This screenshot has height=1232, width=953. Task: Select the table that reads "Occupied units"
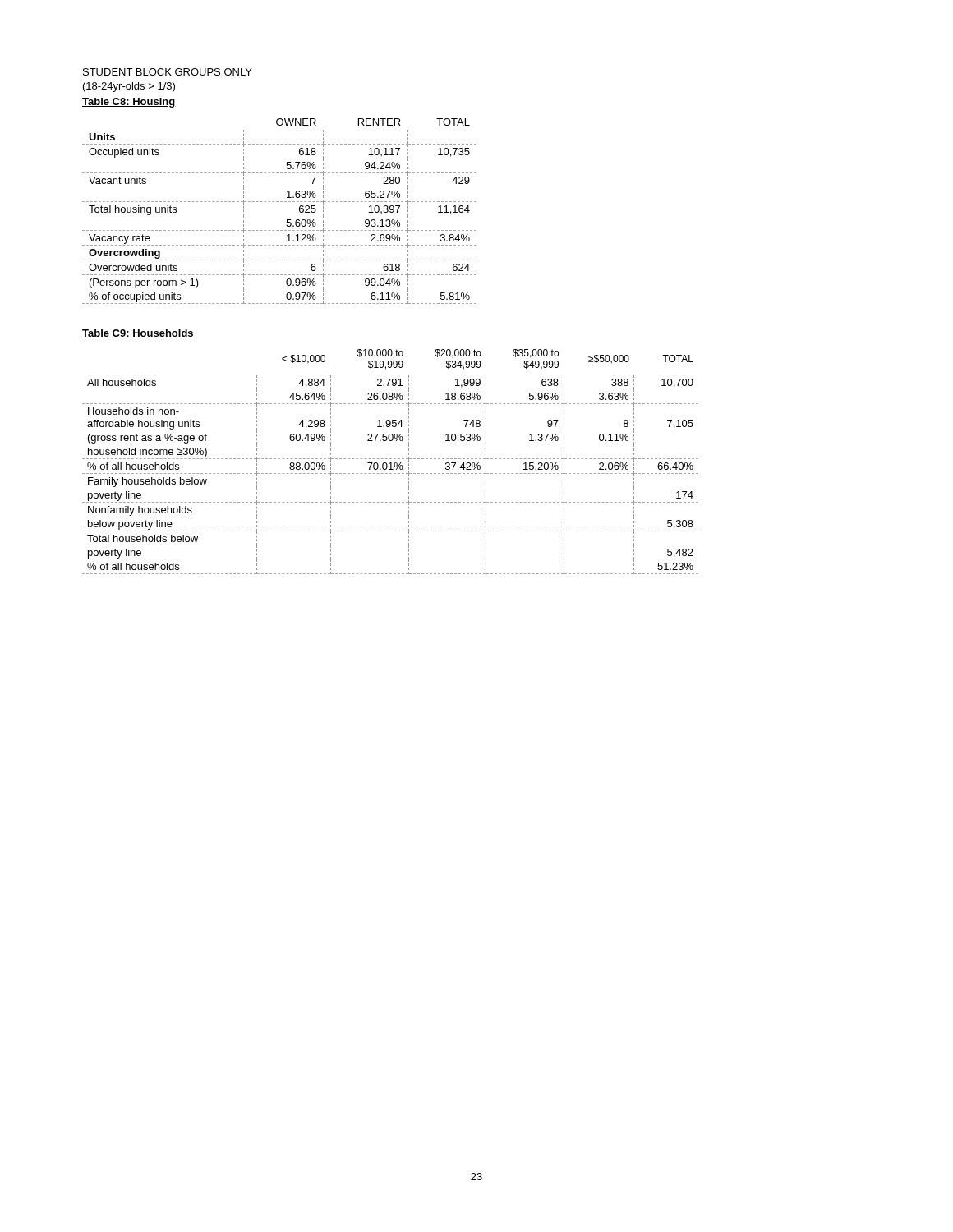[x=476, y=209]
